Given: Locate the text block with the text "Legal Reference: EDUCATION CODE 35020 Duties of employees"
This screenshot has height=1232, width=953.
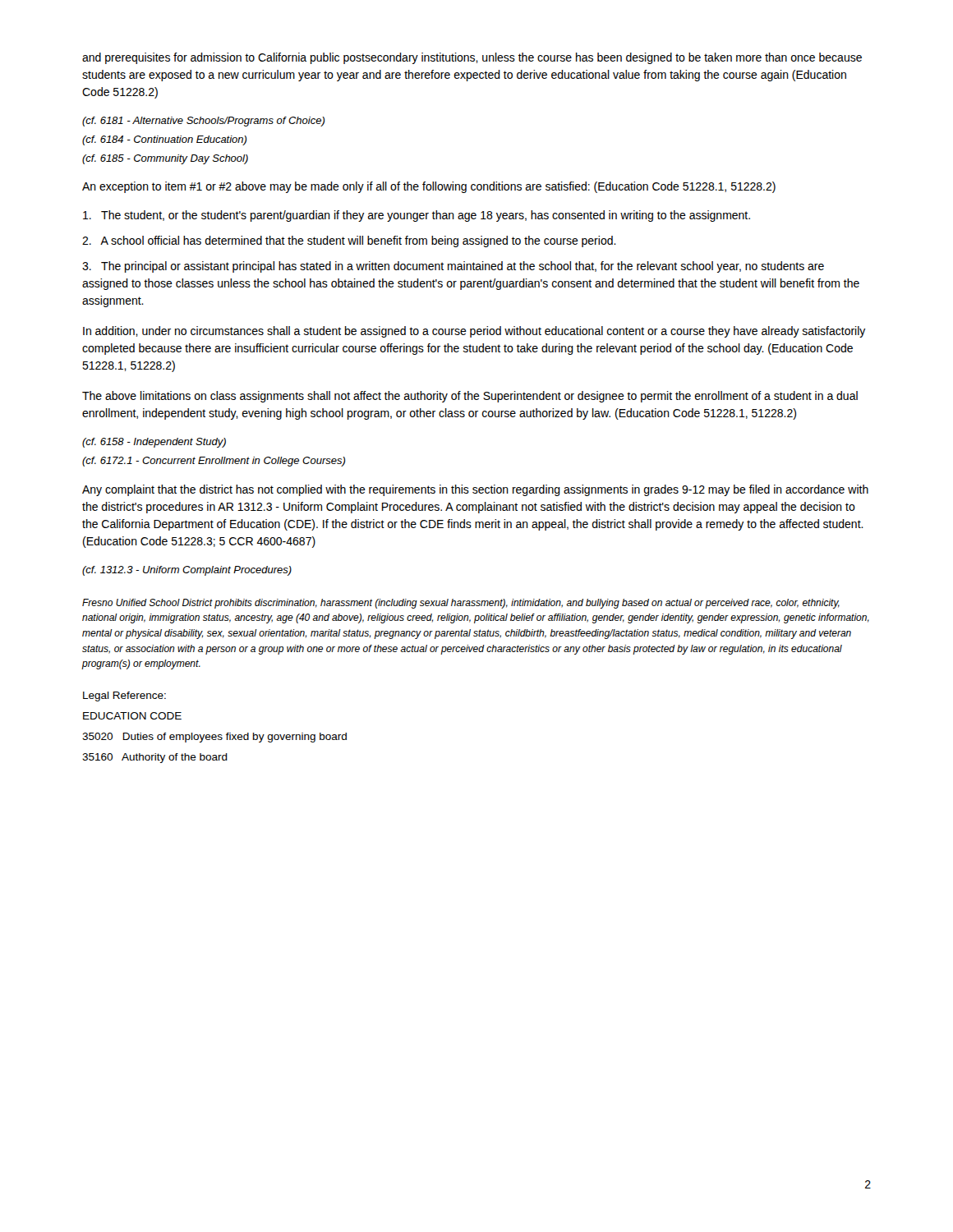Looking at the screenshot, I should tap(124, 696).
